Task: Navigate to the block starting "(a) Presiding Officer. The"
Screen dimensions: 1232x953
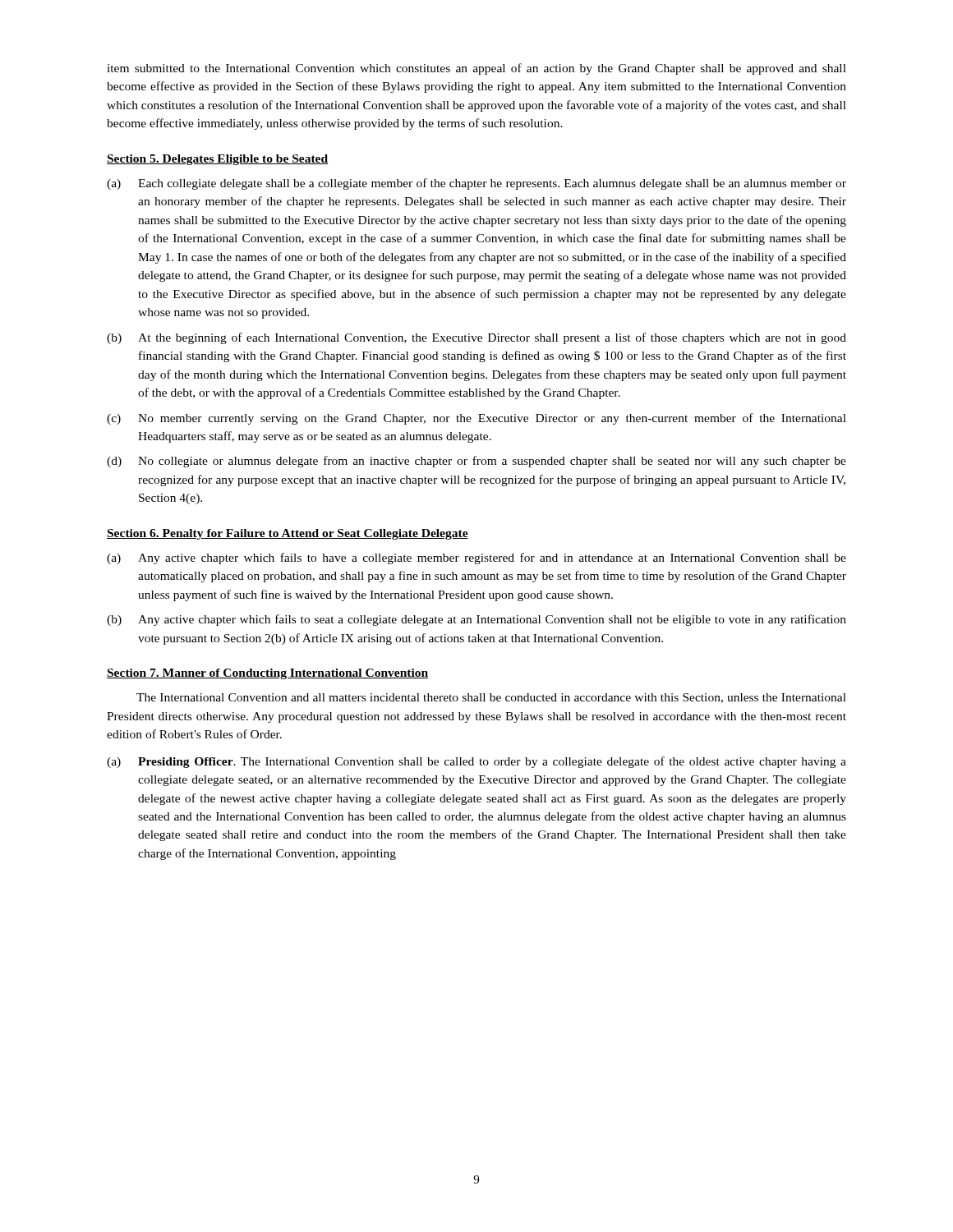Action: click(x=476, y=807)
